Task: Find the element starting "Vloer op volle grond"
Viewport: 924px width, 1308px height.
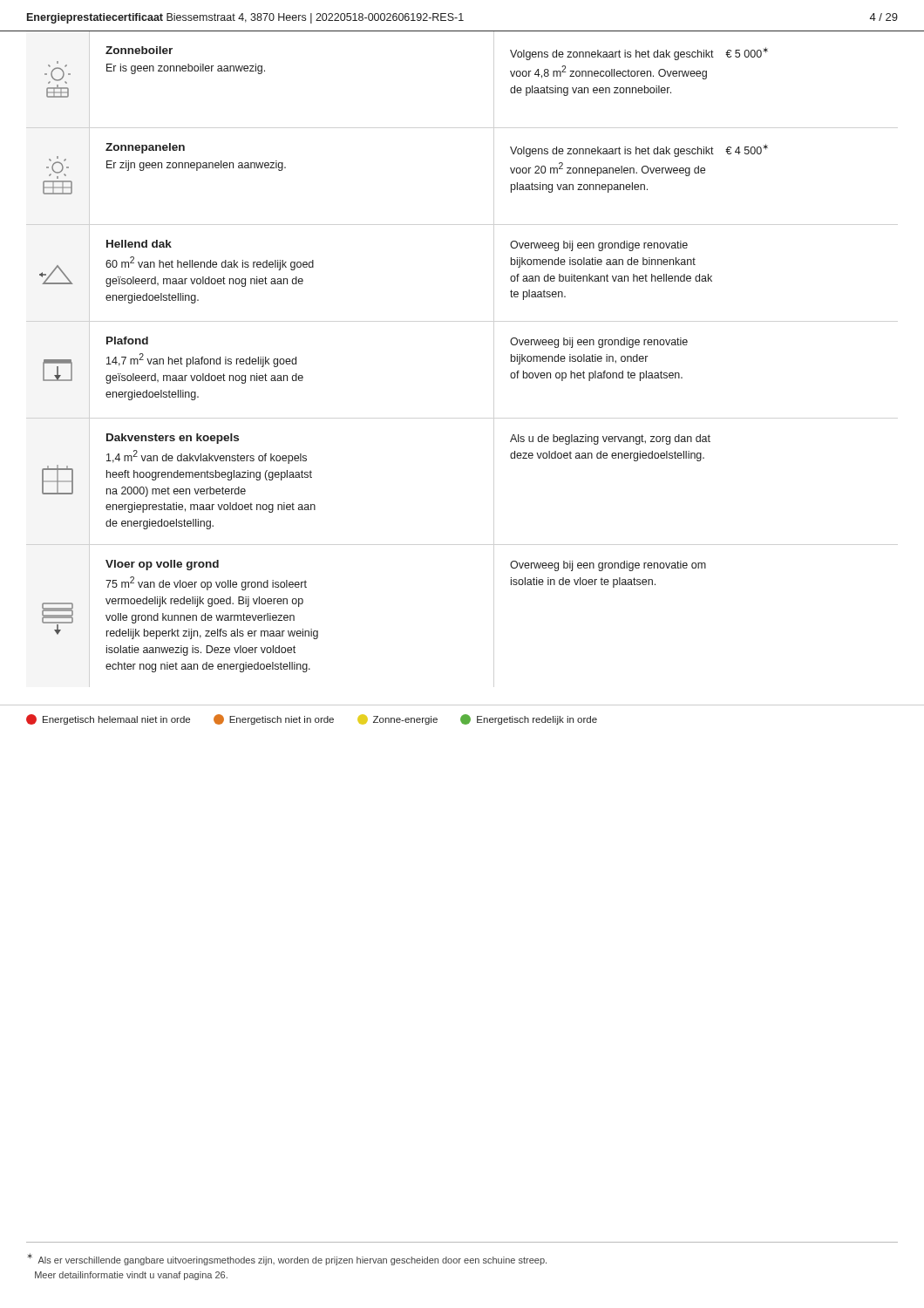Action: pos(162,564)
